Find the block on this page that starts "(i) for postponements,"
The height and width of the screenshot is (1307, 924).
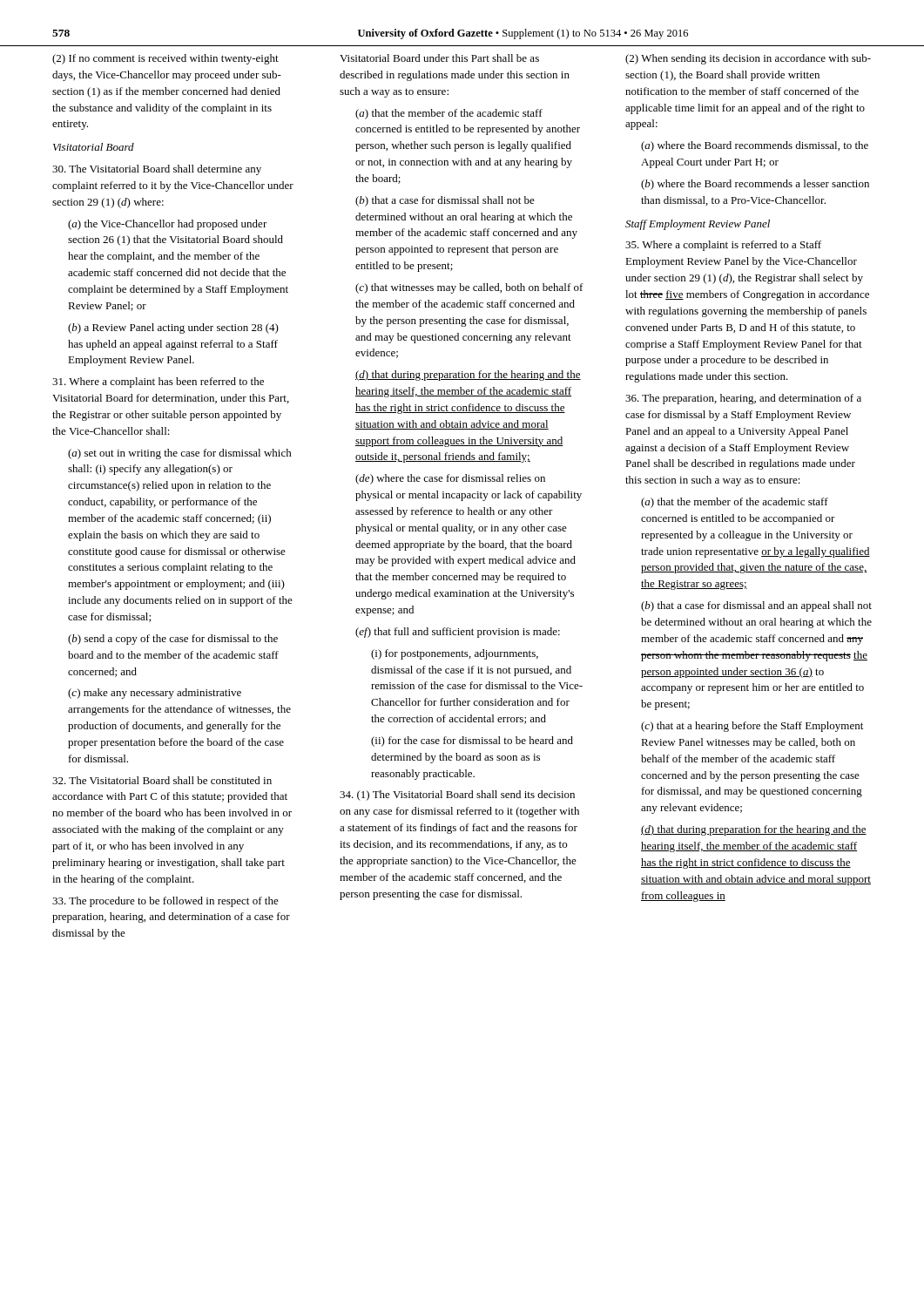(477, 686)
